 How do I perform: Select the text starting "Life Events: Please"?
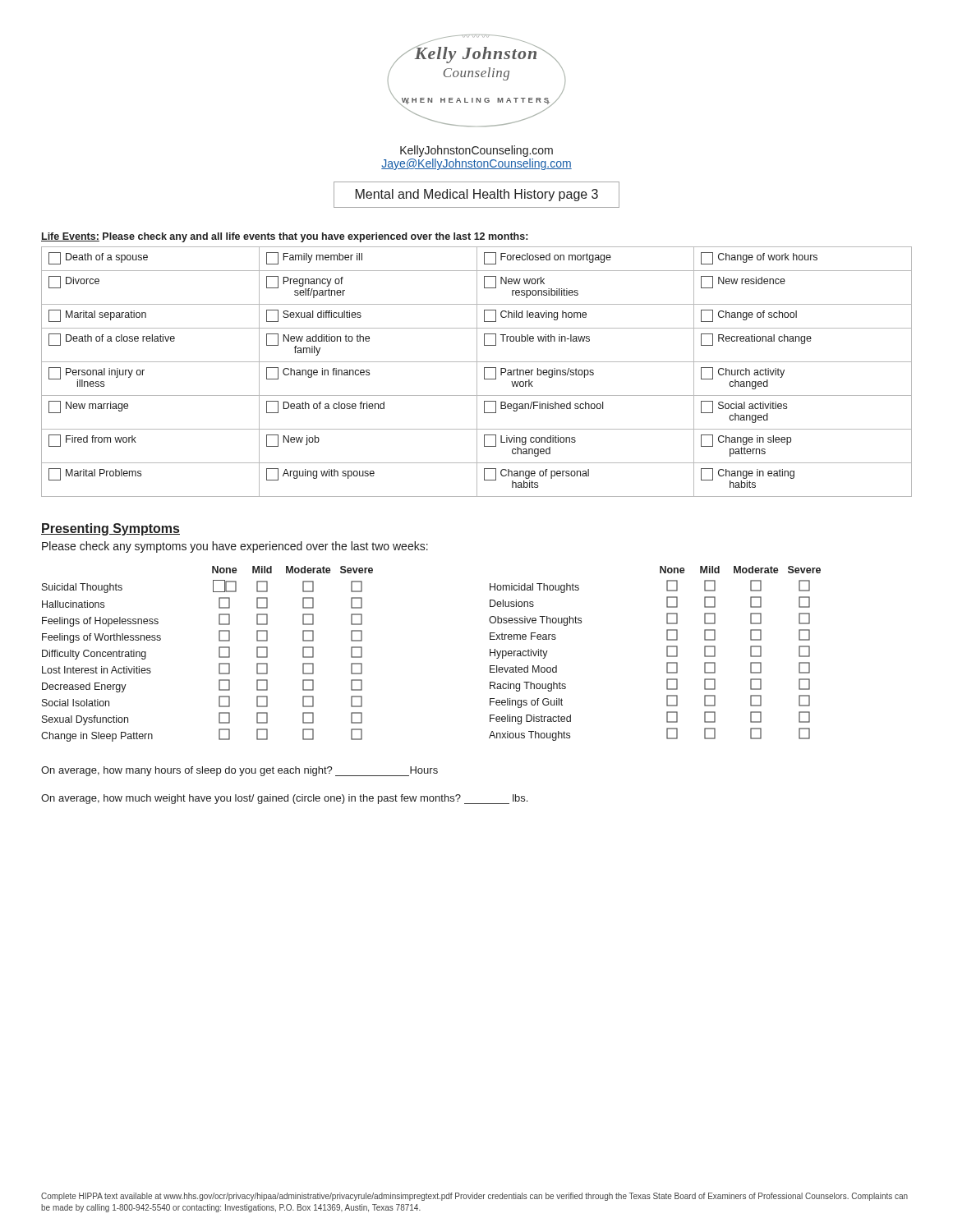285,237
